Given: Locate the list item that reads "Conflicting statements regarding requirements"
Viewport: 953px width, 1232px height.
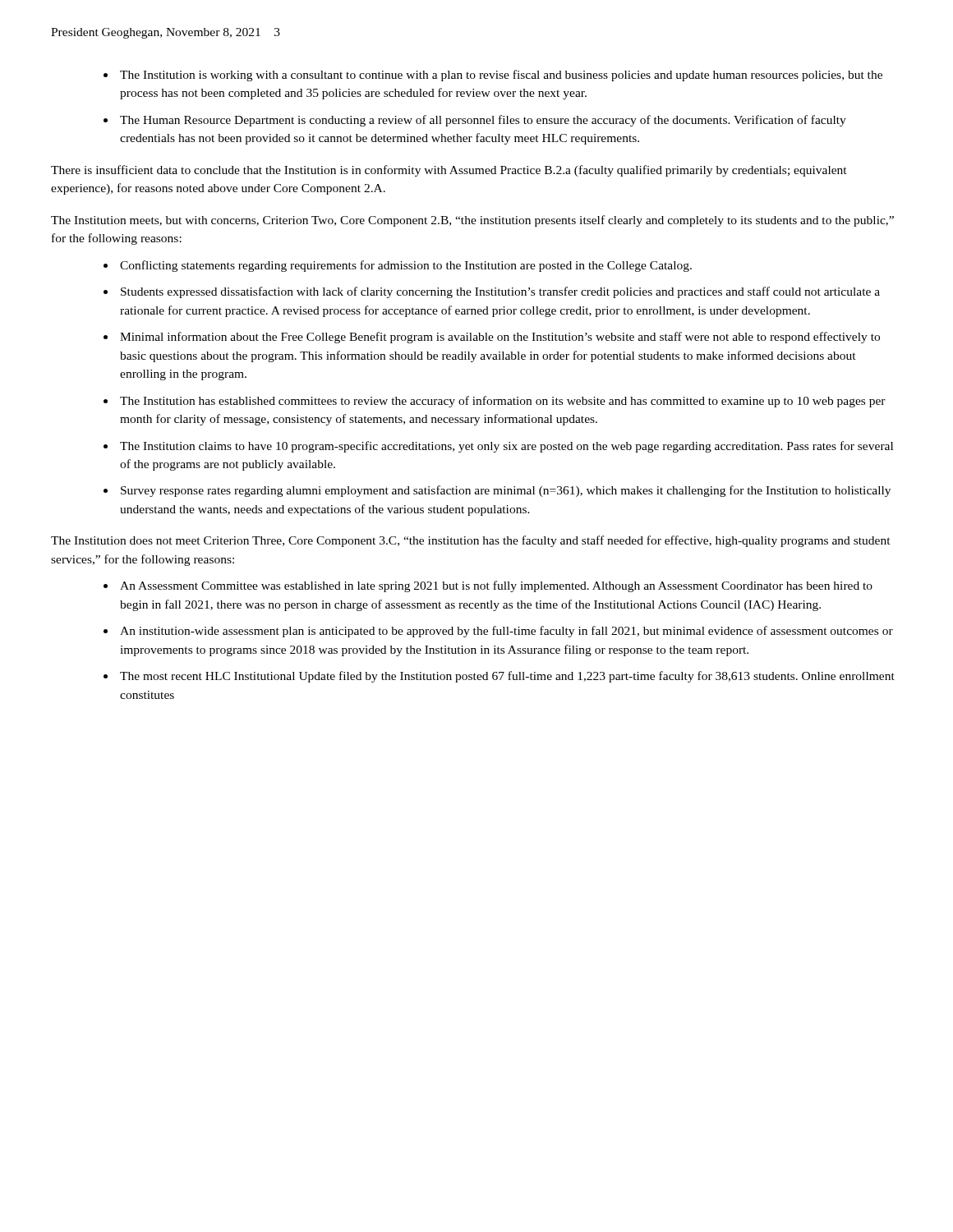Looking at the screenshot, I should pyautogui.click(x=406, y=265).
